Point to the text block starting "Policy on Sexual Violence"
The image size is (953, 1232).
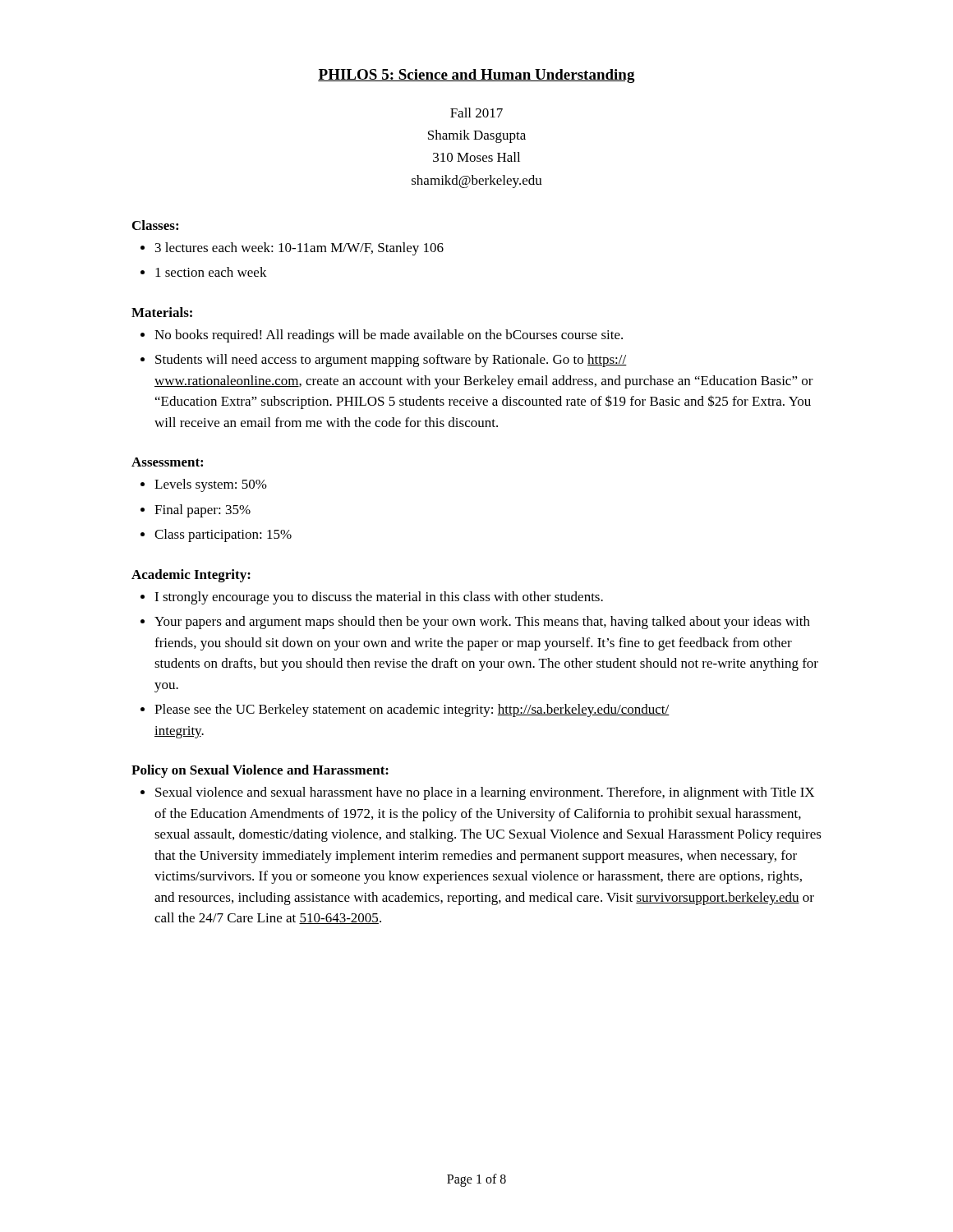click(260, 770)
